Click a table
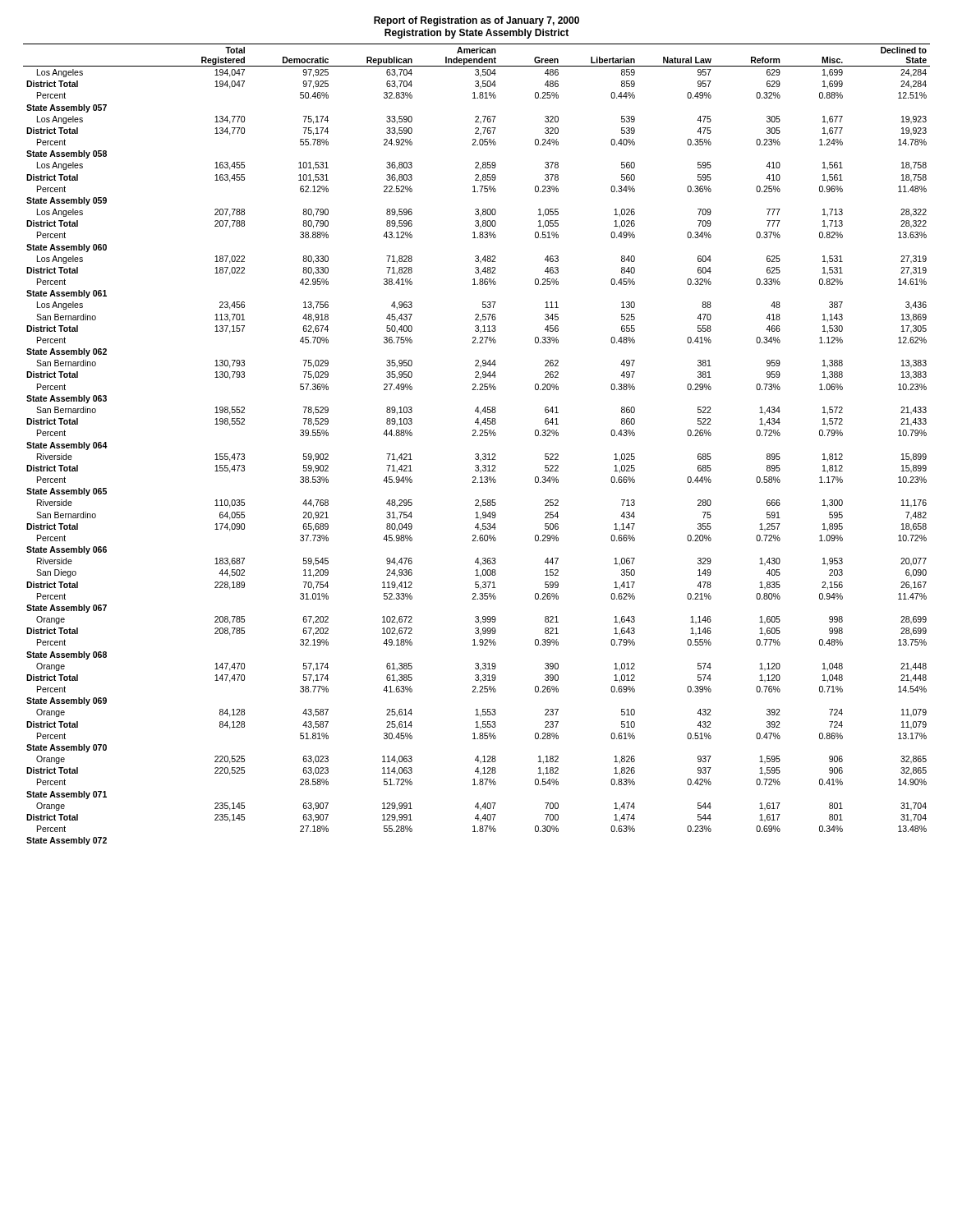Viewport: 953px width, 1232px height. pyautogui.click(x=476, y=445)
